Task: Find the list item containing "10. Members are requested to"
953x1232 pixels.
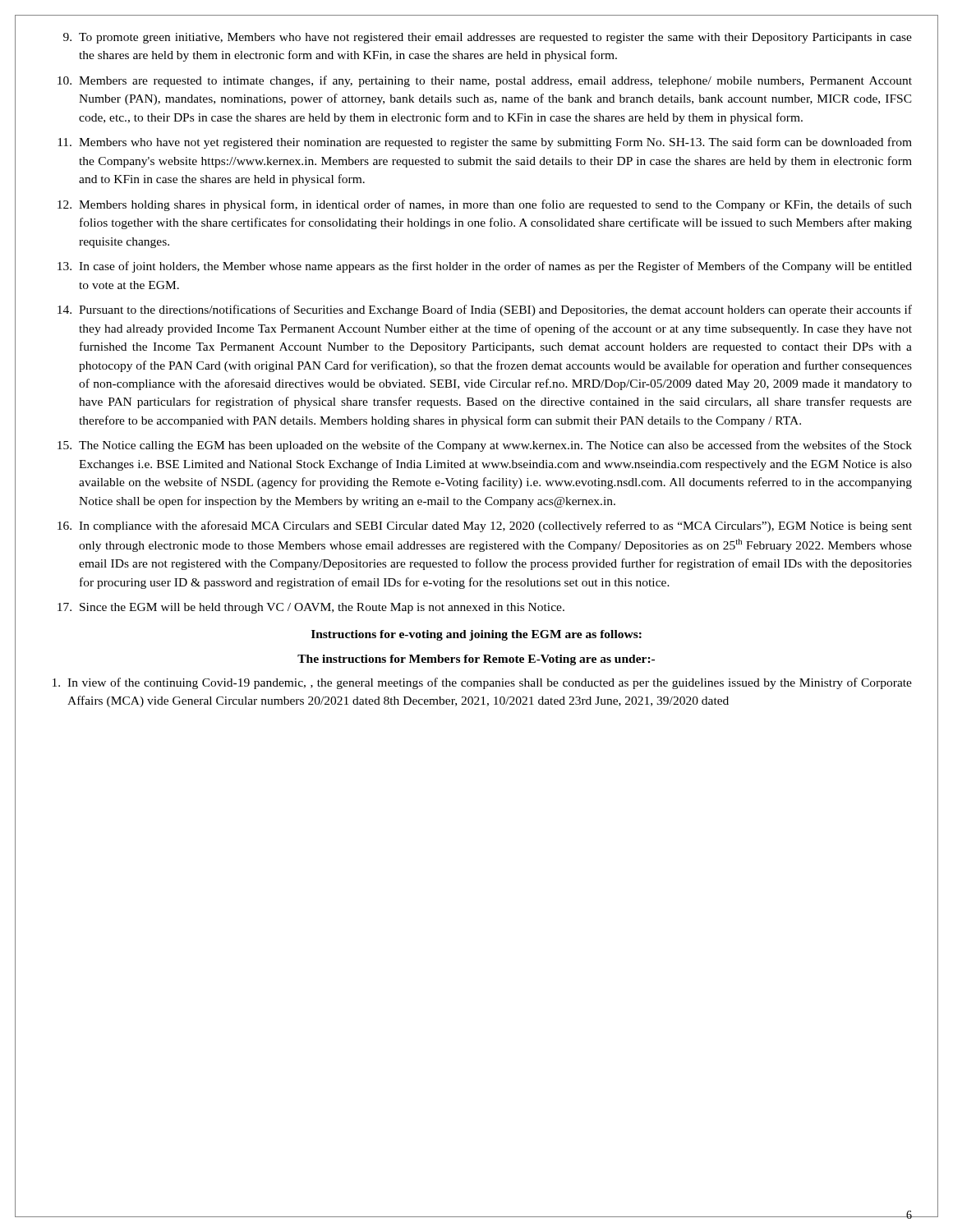Action: coord(476,99)
